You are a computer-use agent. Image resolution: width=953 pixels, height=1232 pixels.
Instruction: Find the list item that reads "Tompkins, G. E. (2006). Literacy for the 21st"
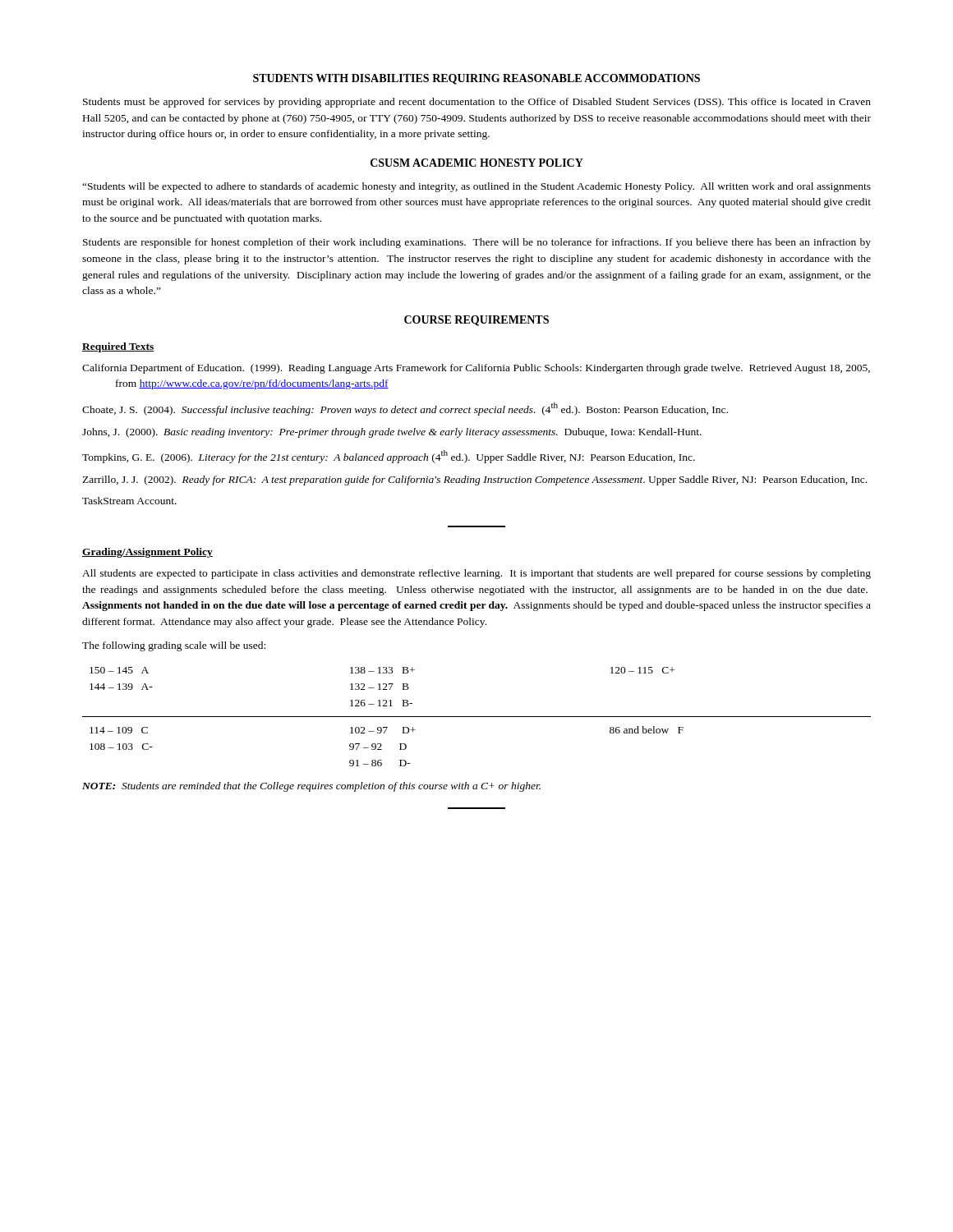click(x=389, y=456)
